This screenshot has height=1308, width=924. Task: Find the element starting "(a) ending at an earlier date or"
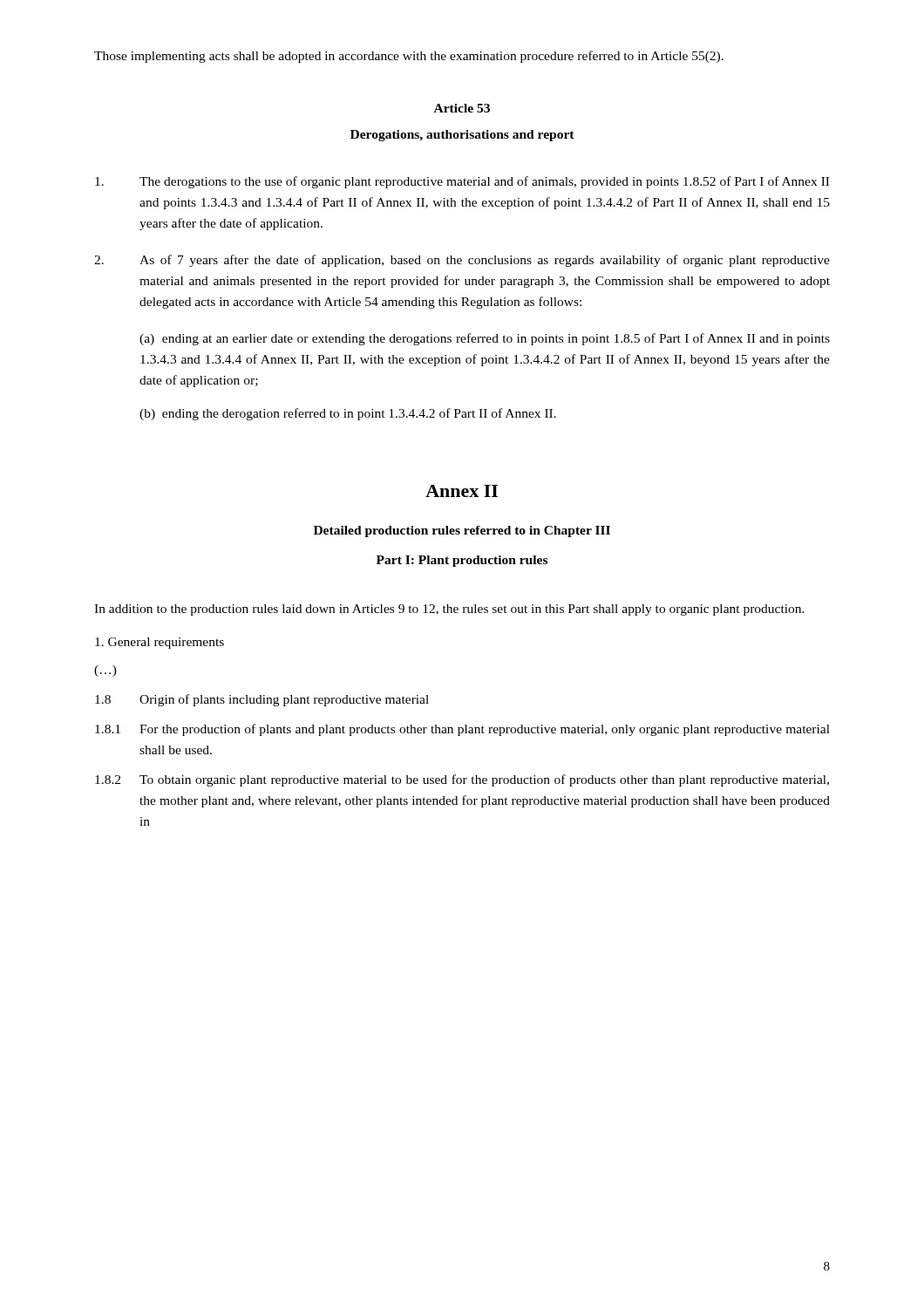[485, 359]
